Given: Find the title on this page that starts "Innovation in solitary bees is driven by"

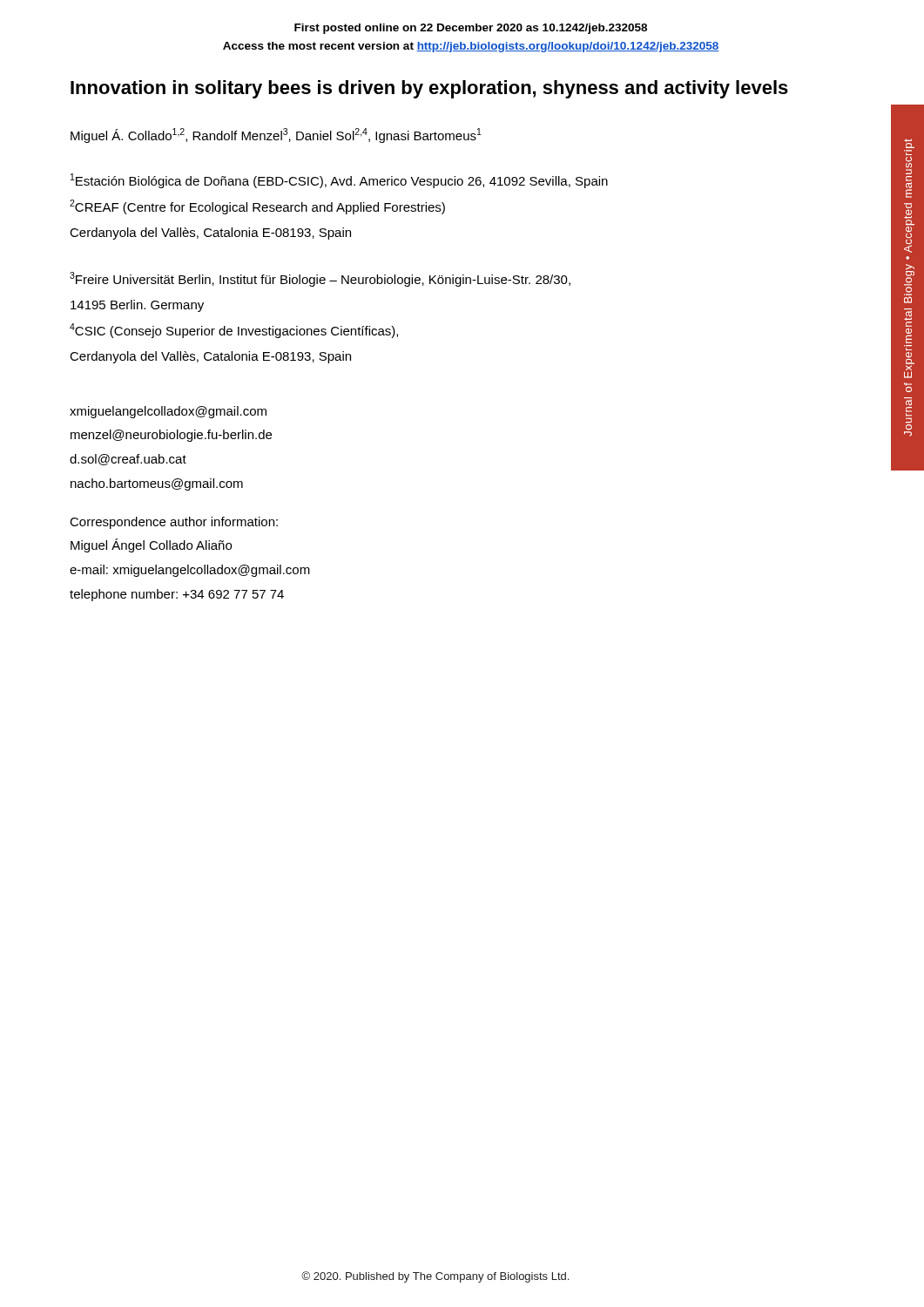Looking at the screenshot, I should (471, 88).
